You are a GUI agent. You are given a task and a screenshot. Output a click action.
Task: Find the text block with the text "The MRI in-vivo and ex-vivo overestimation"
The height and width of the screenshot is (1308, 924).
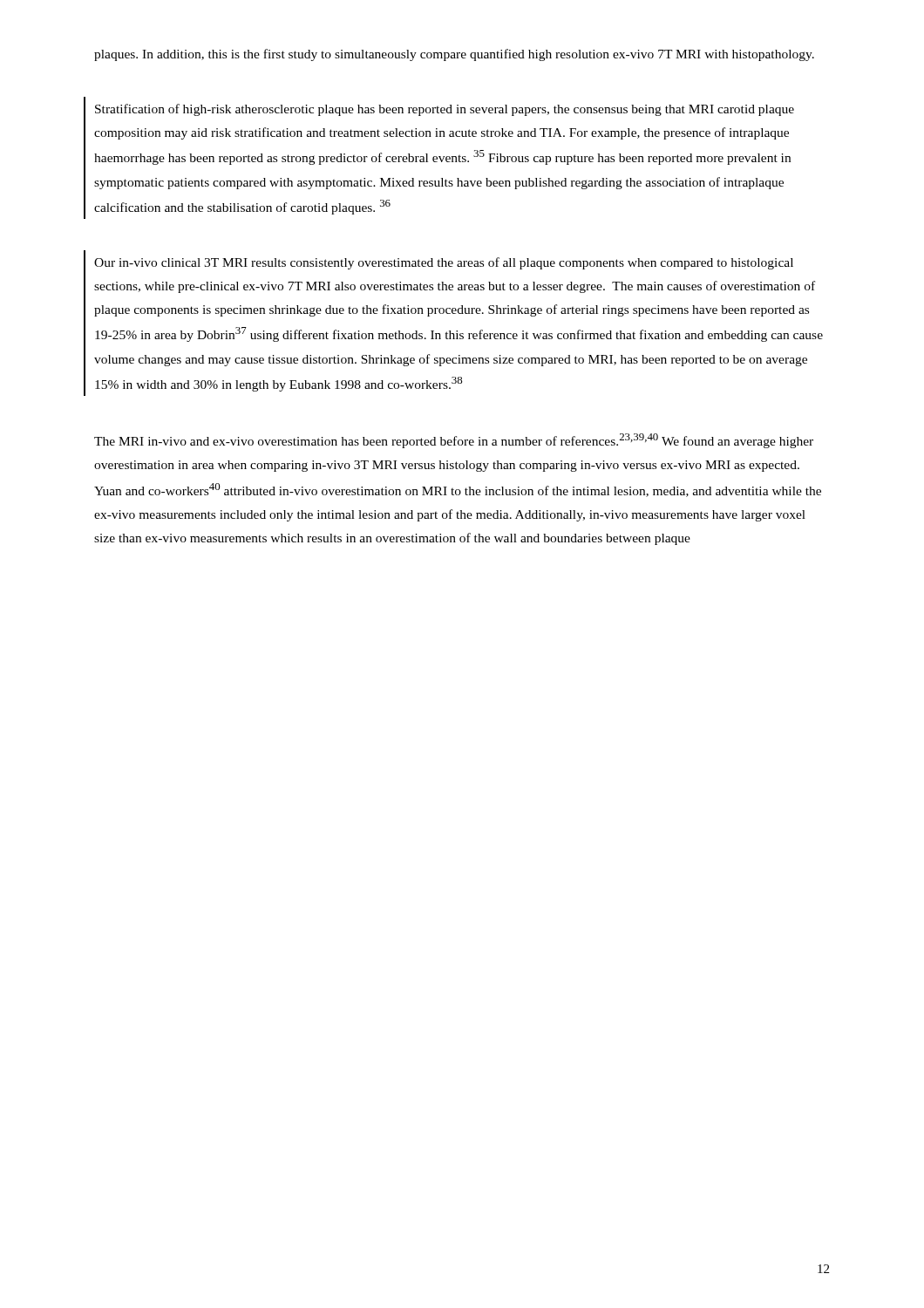click(458, 487)
